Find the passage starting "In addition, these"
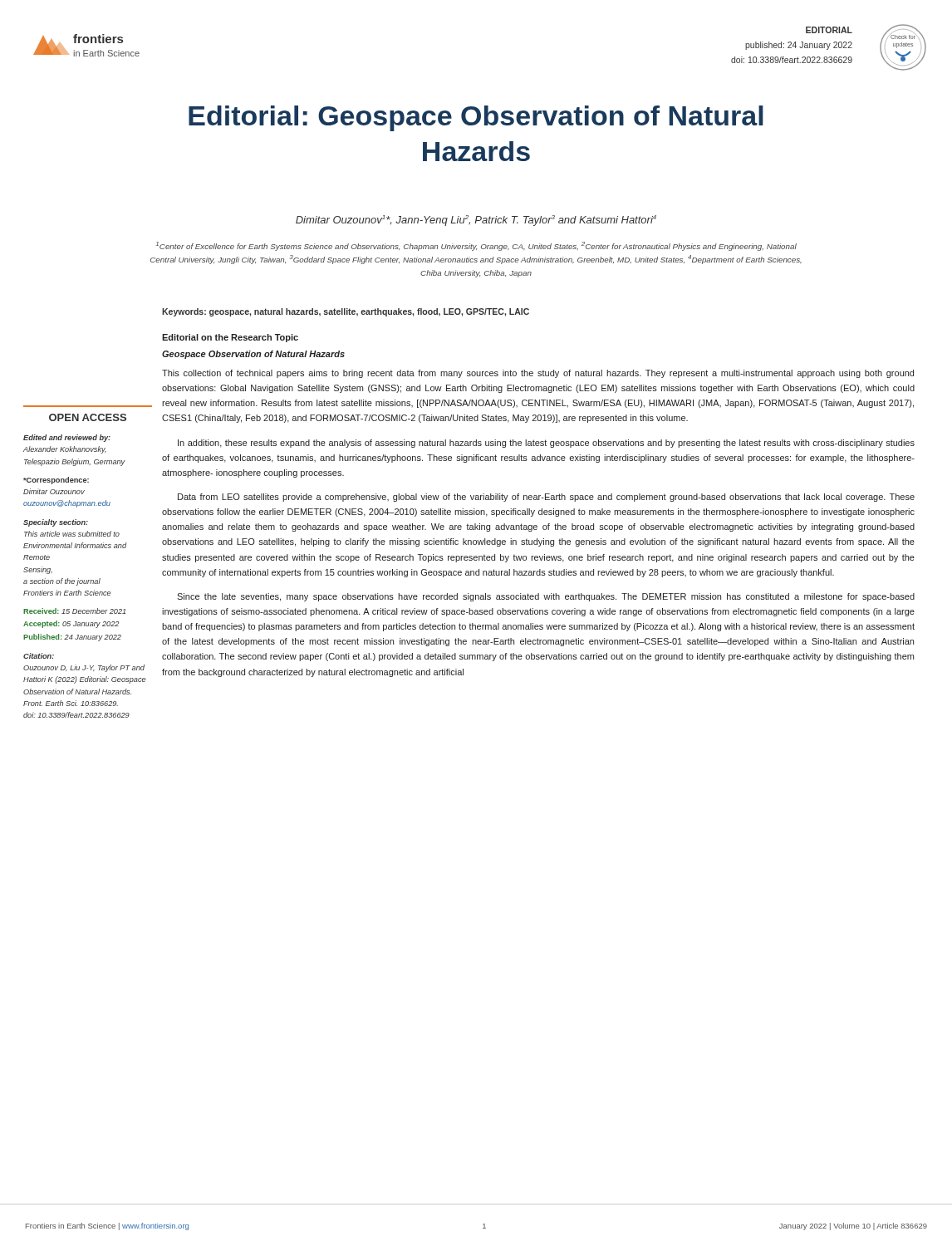This screenshot has height=1246, width=952. click(538, 457)
